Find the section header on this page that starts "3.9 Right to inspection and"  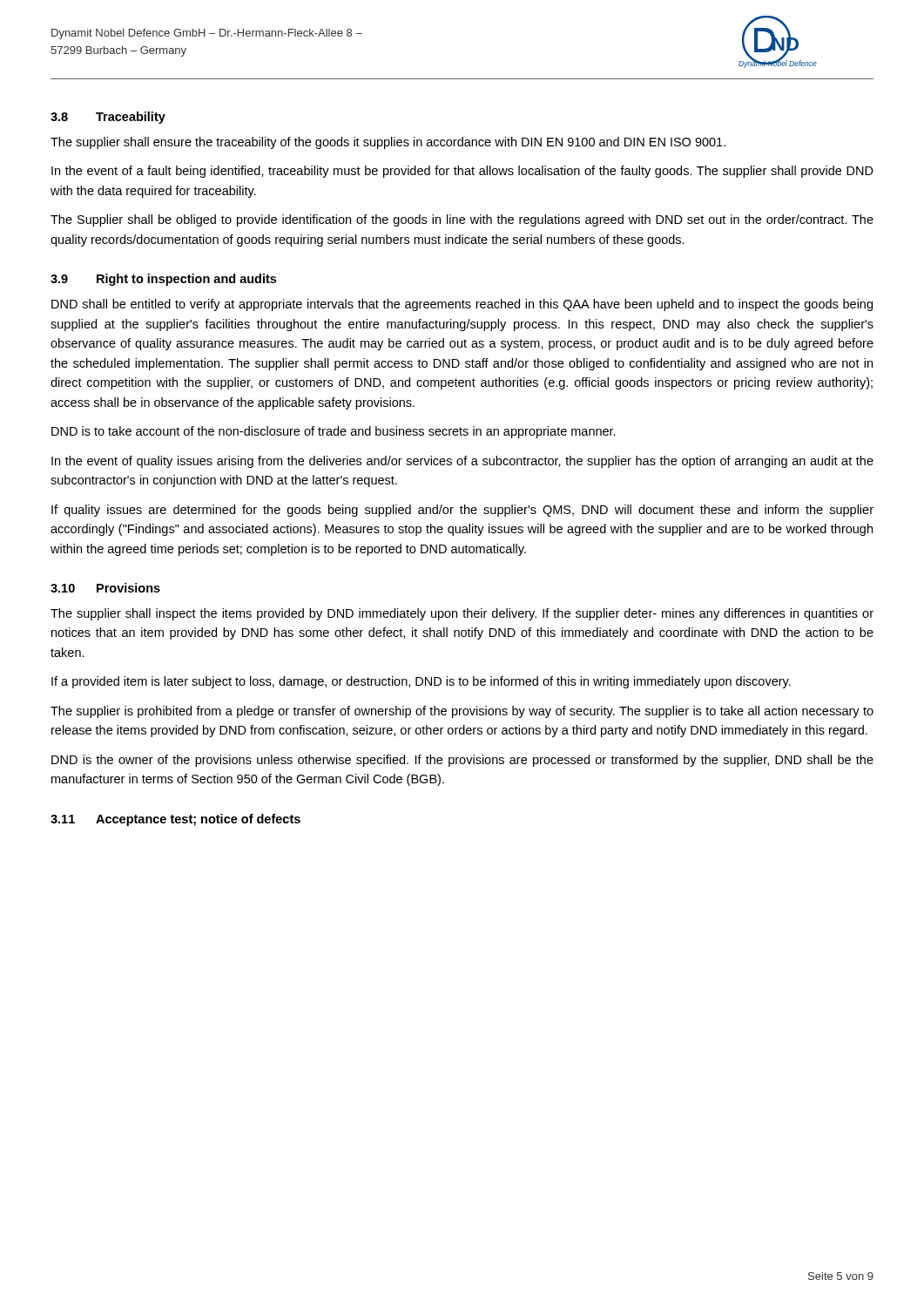tap(164, 279)
